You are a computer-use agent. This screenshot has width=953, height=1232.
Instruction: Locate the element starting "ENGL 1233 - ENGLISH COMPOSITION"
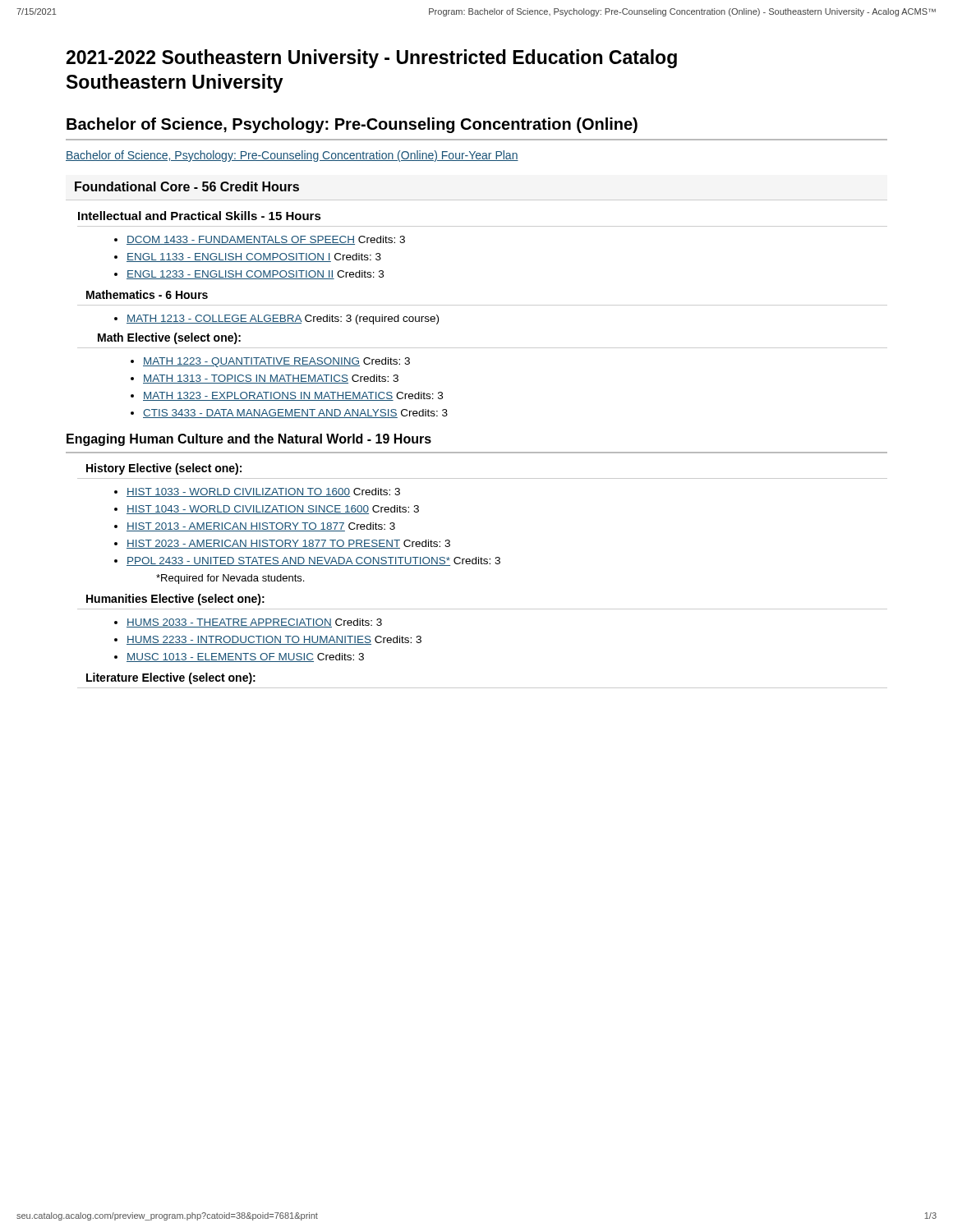coord(255,275)
